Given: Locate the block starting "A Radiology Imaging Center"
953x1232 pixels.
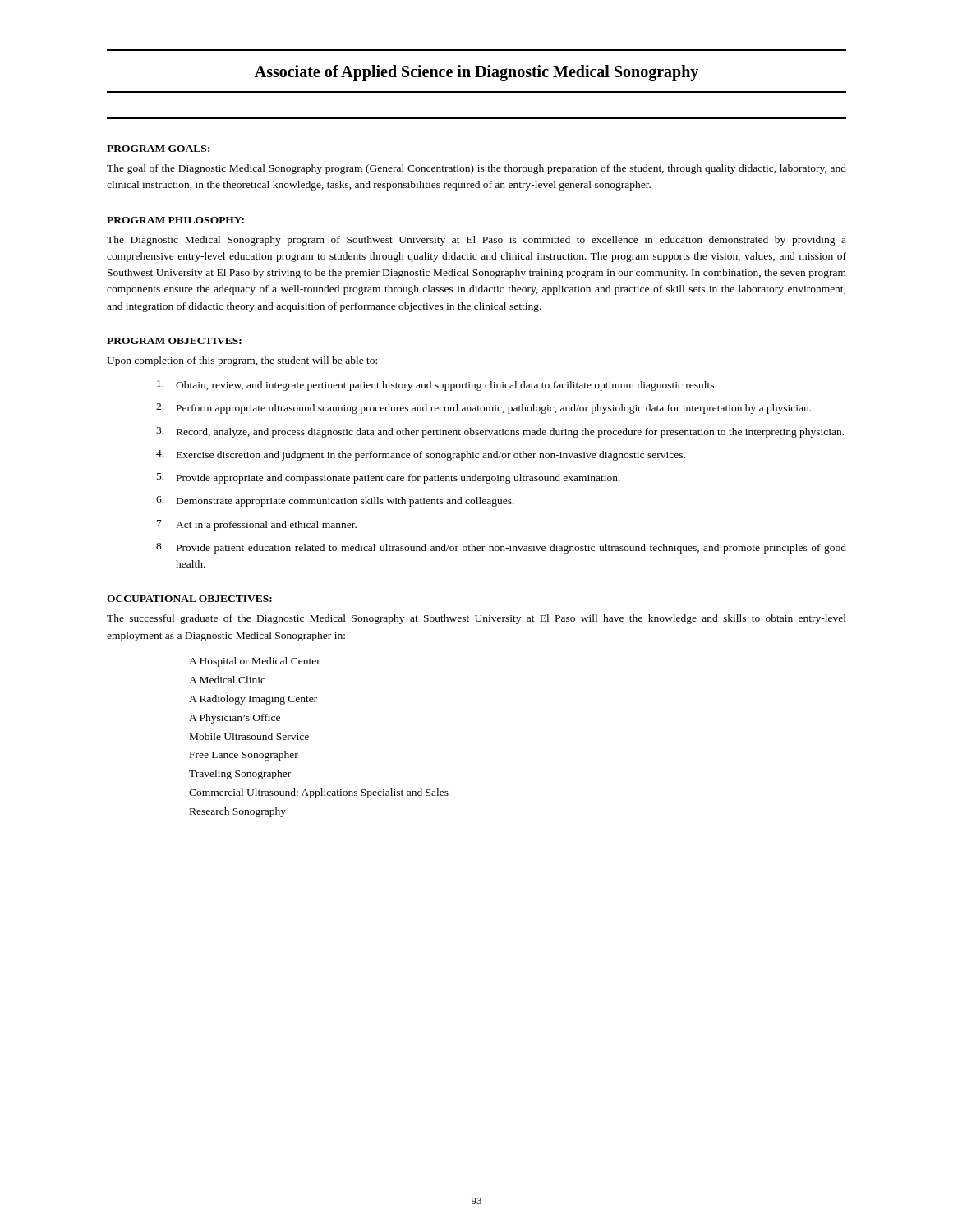Looking at the screenshot, I should 253,698.
